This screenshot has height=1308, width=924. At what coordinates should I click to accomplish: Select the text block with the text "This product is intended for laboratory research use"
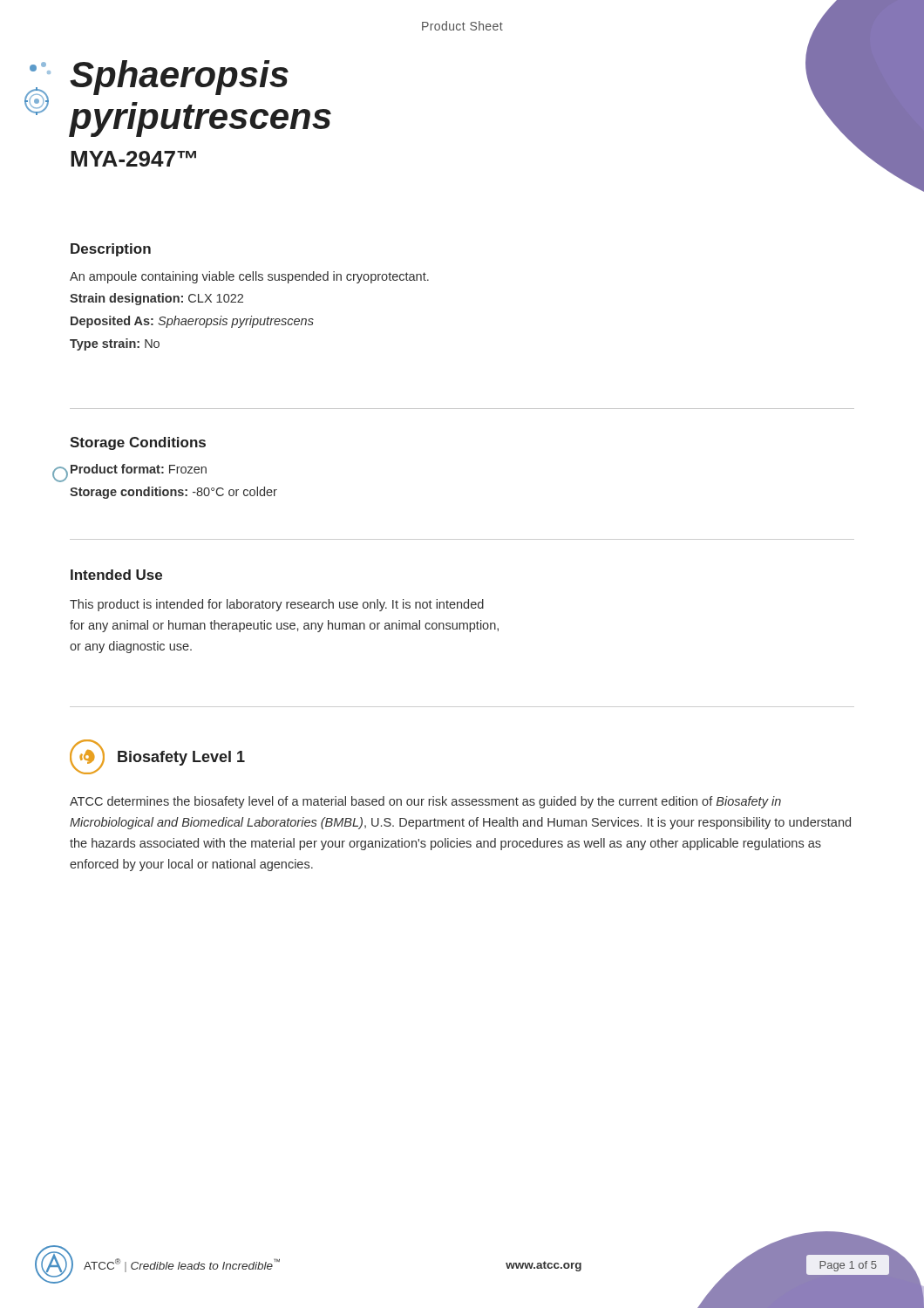point(285,625)
